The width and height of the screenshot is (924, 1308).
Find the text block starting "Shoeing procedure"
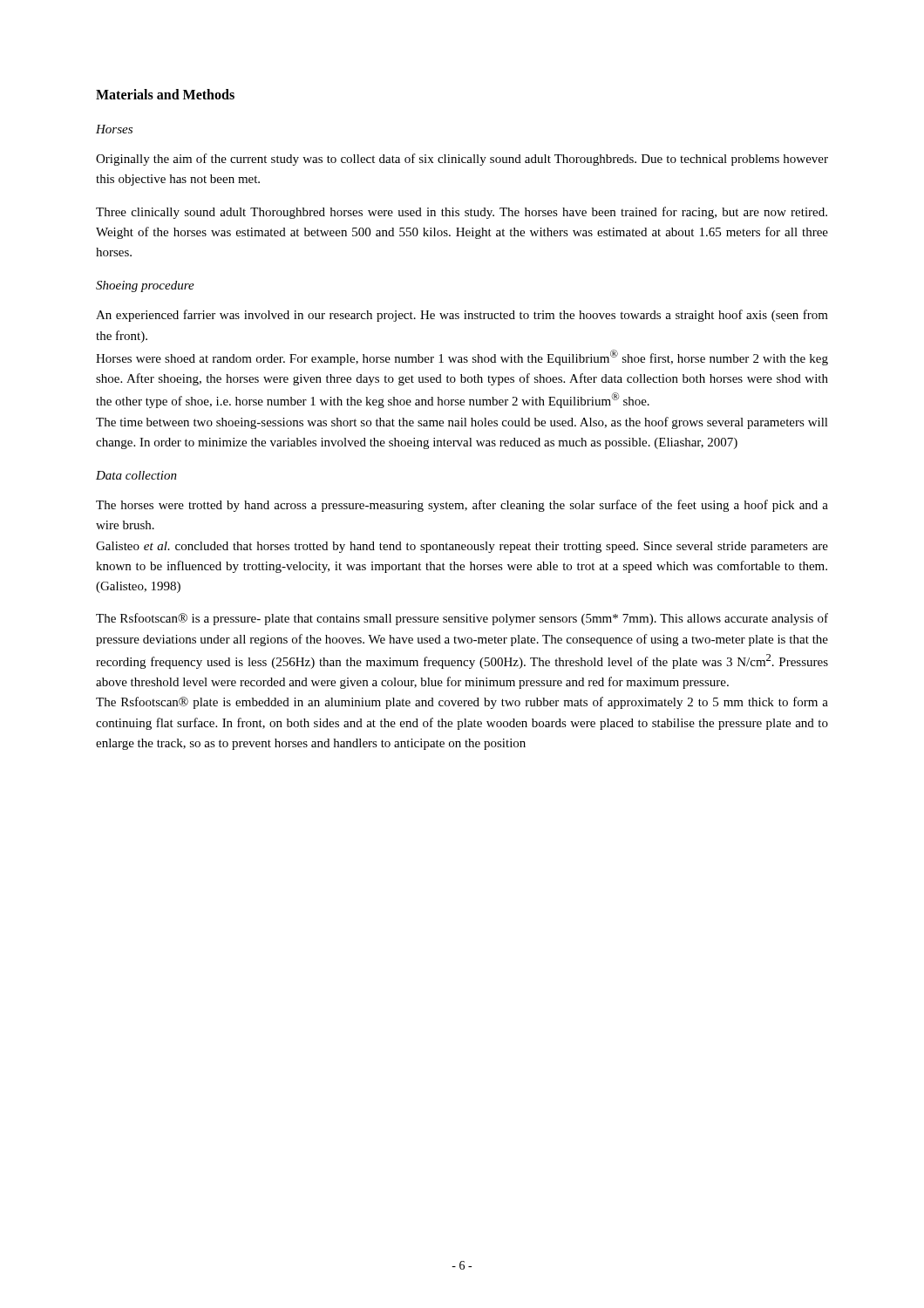coord(145,285)
